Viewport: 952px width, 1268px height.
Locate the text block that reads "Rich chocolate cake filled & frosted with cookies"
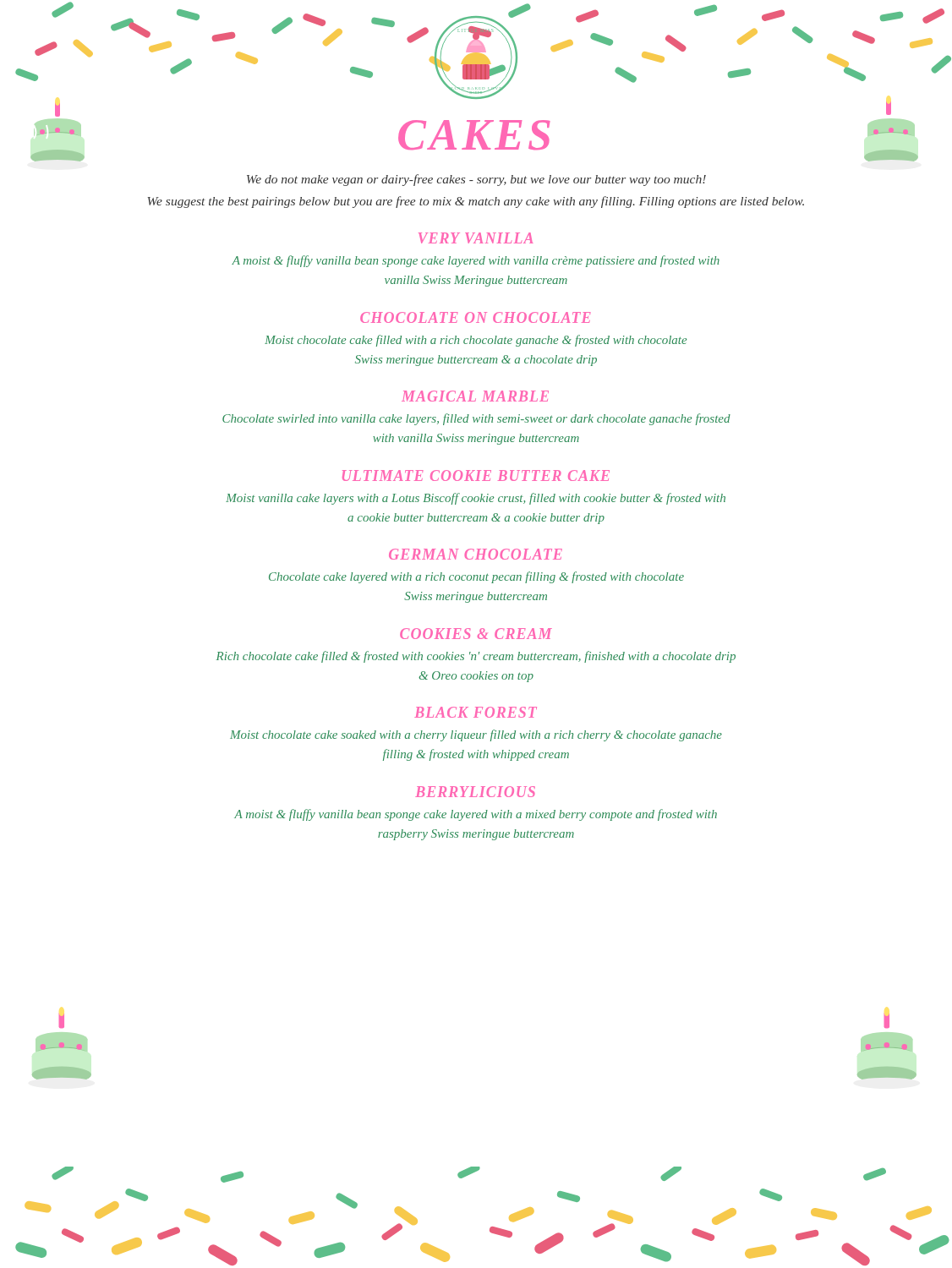(x=476, y=666)
